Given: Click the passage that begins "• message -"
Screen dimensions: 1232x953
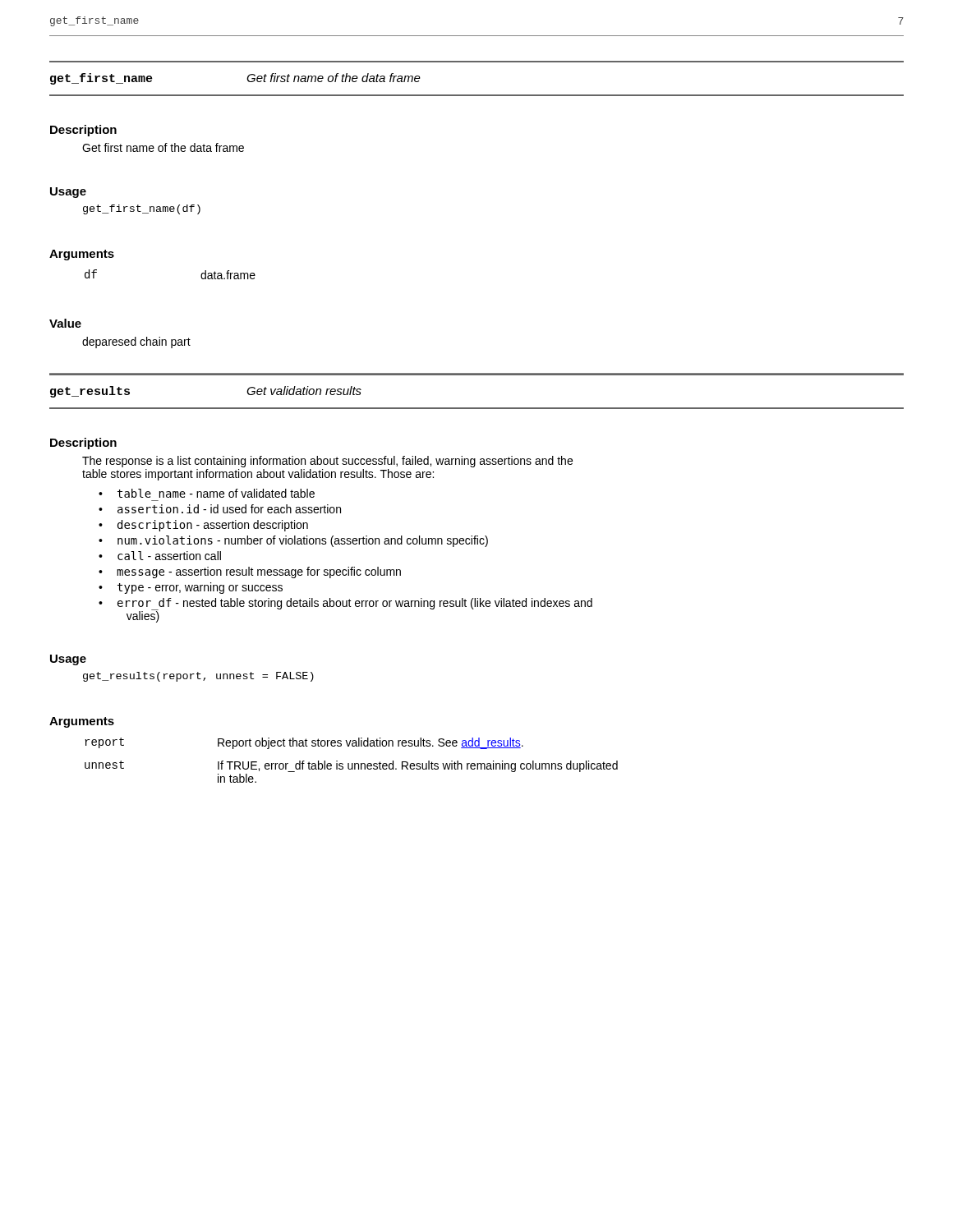Looking at the screenshot, I should (x=250, y=572).
